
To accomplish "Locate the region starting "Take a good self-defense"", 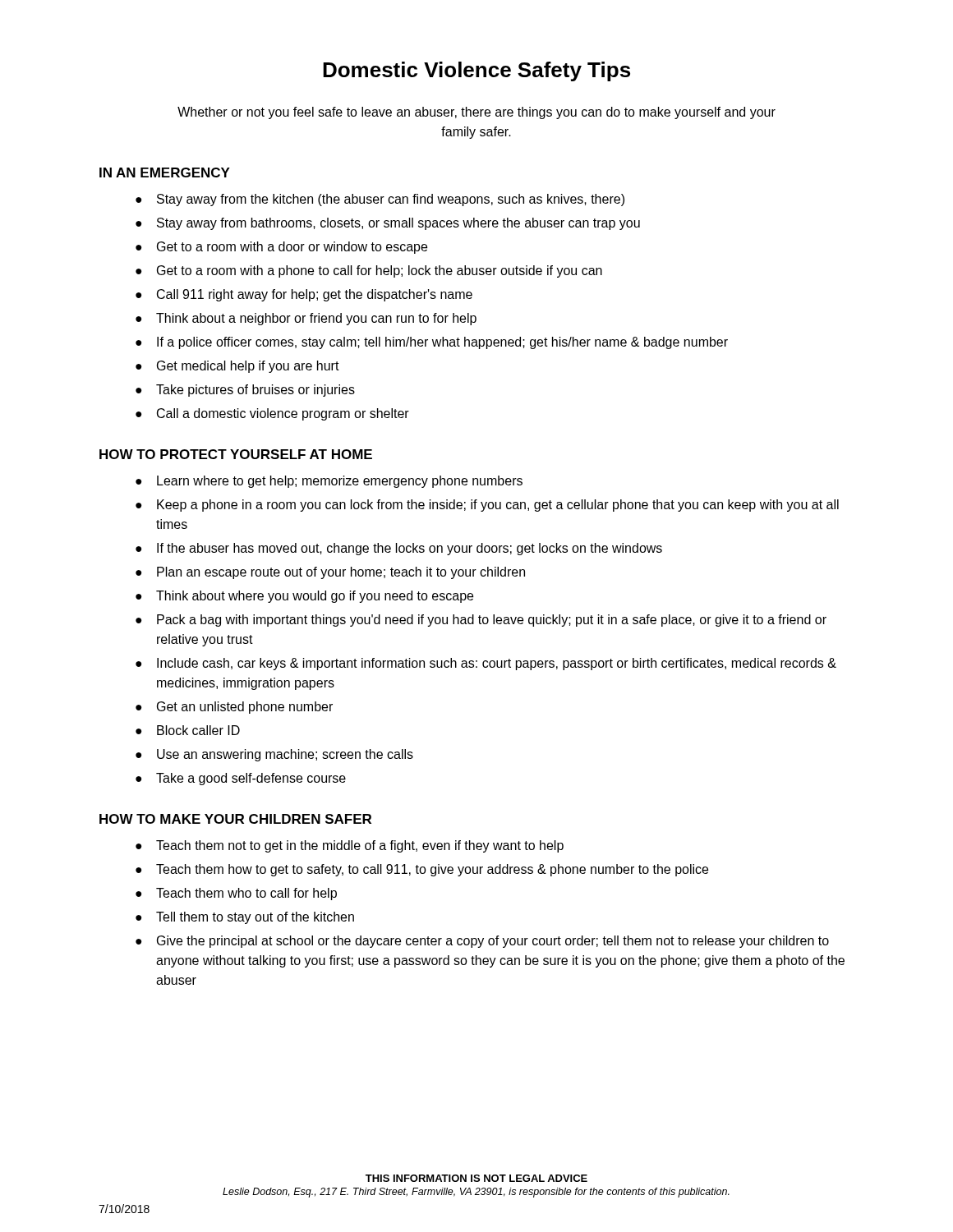I will (x=251, y=778).
